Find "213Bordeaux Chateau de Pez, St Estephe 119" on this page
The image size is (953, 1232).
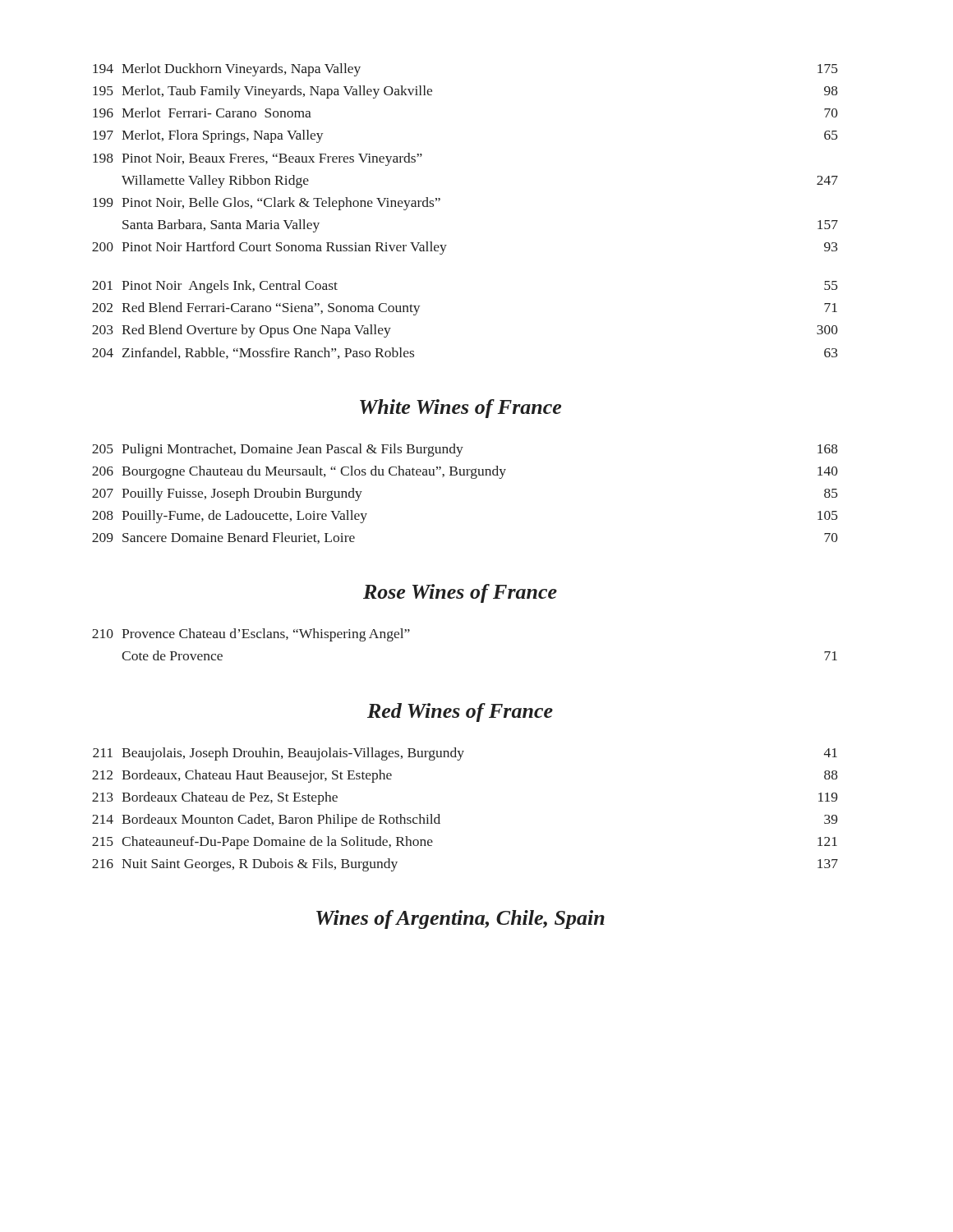coord(212,798)
